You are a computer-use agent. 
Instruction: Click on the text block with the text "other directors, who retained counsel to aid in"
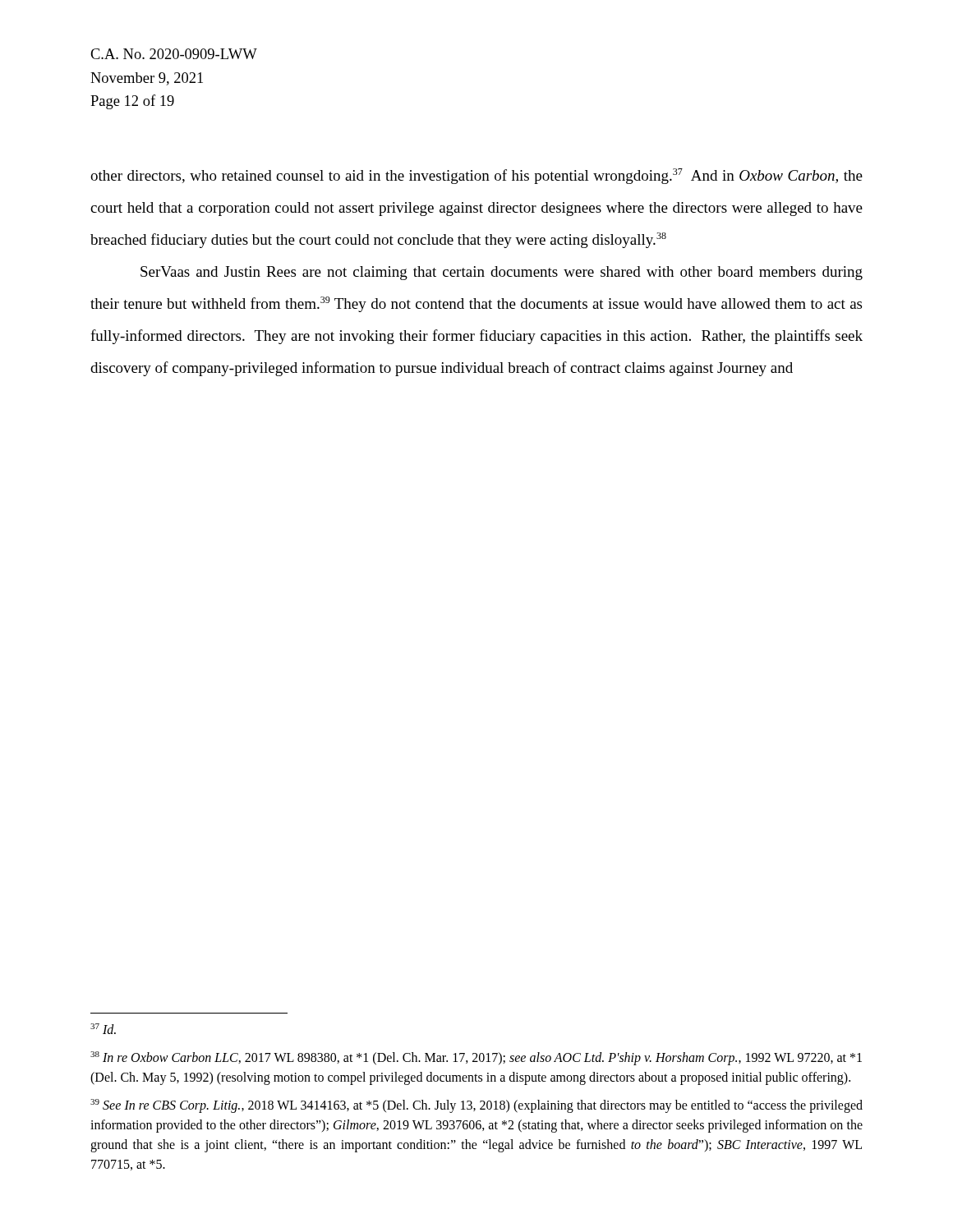(x=476, y=272)
